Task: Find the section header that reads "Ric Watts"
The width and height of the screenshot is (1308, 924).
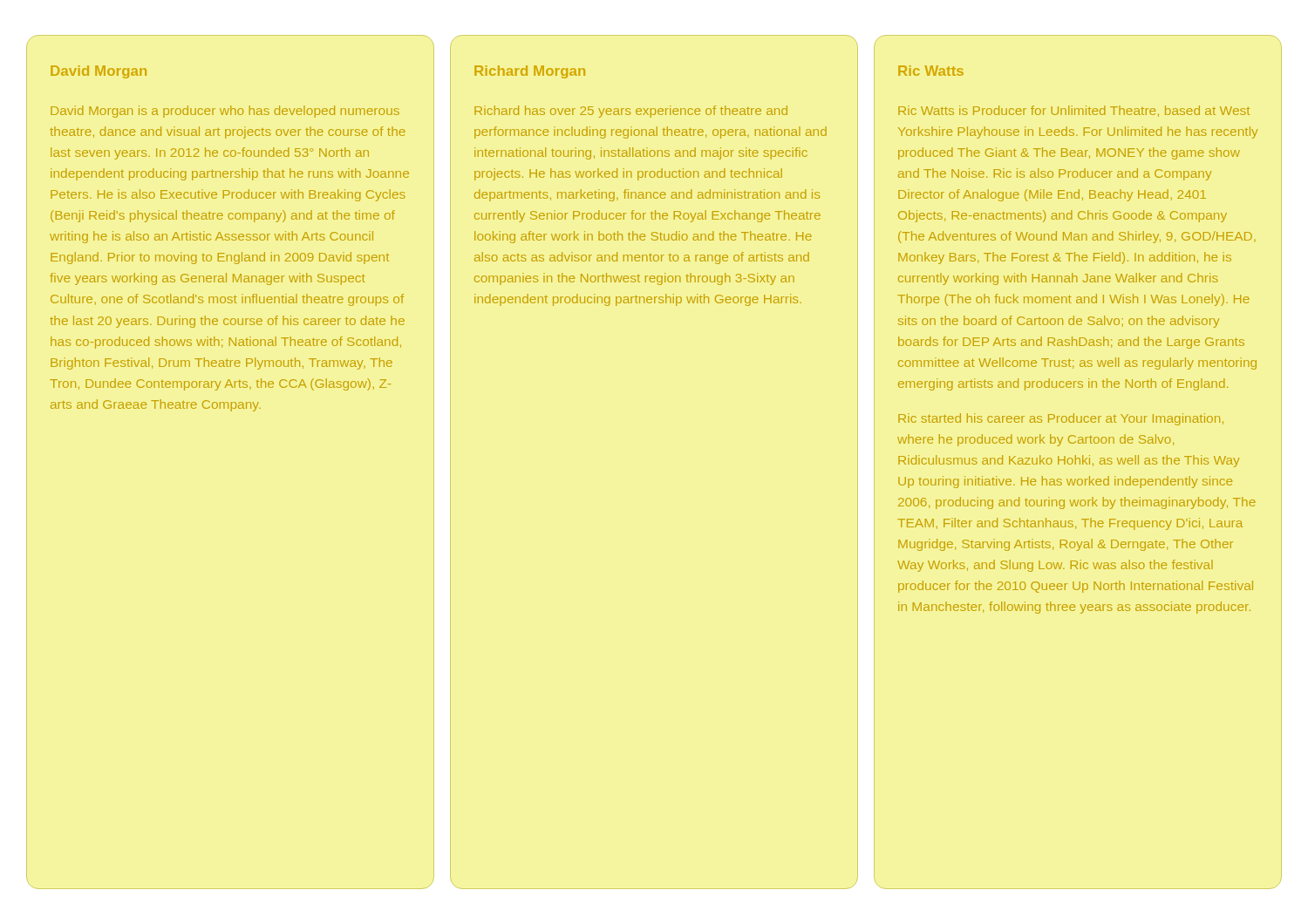Action: pos(931,71)
